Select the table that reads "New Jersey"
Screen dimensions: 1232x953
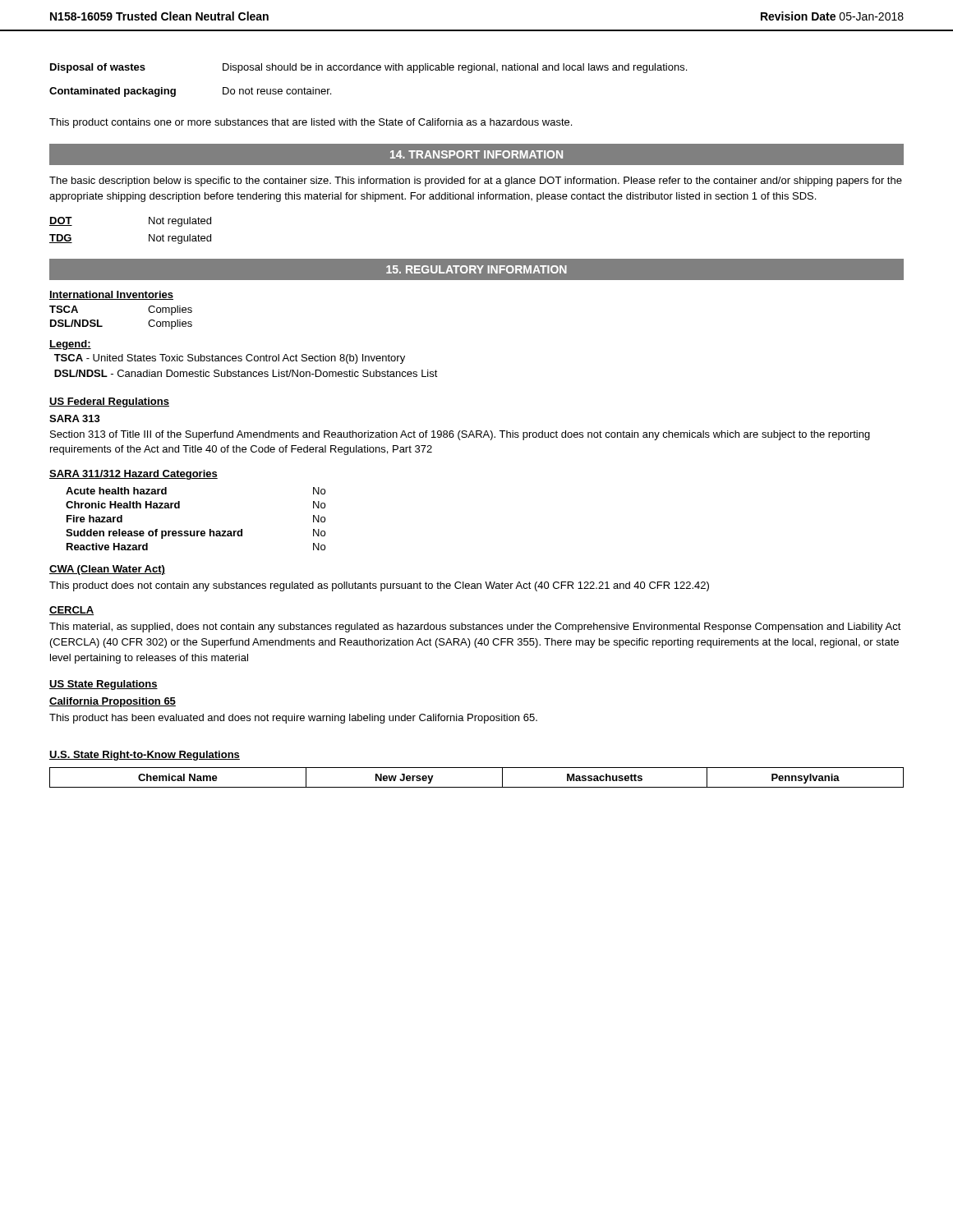click(x=476, y=778)
